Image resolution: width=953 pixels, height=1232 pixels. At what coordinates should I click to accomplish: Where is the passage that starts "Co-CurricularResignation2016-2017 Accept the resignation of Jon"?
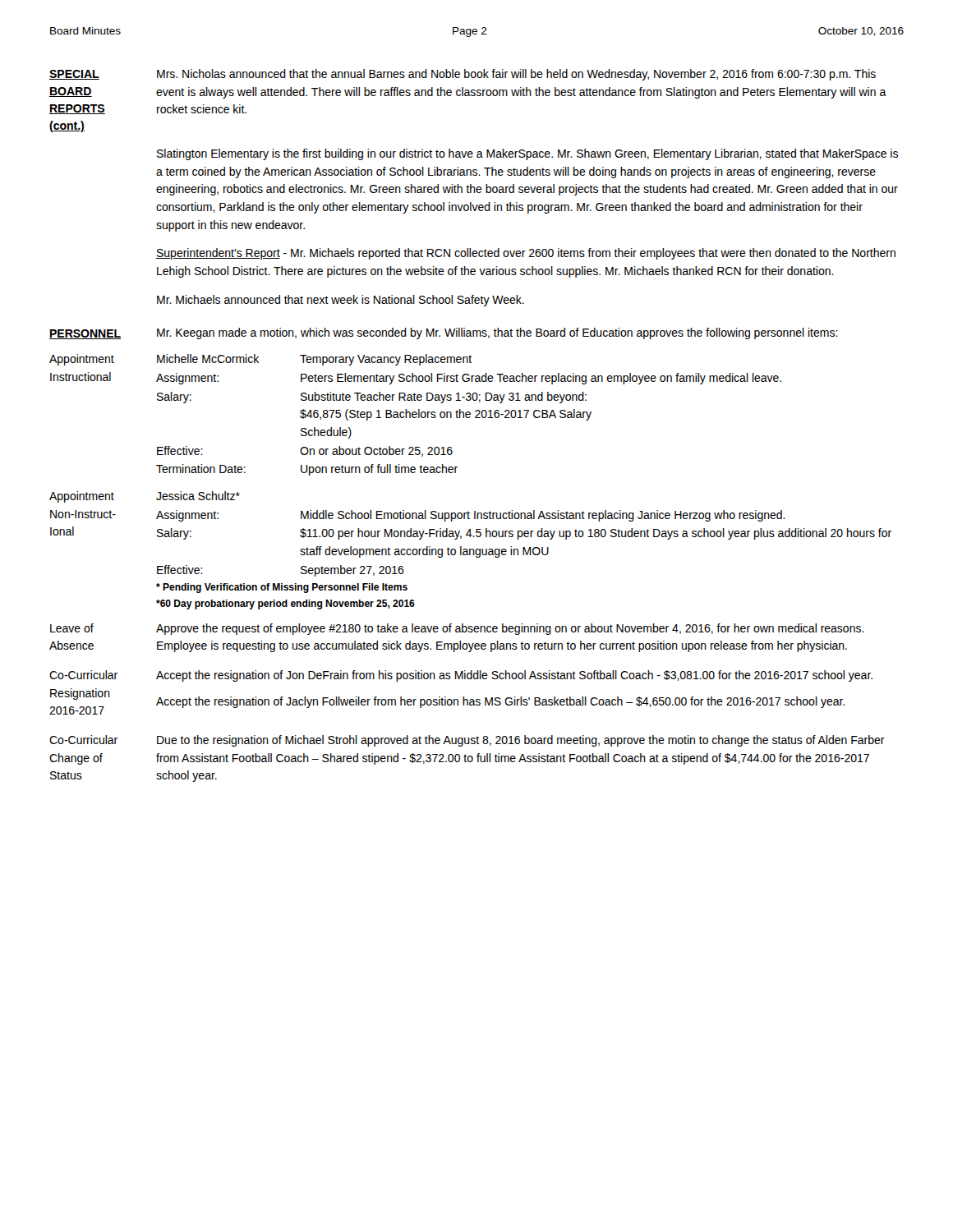coord(476,694)
